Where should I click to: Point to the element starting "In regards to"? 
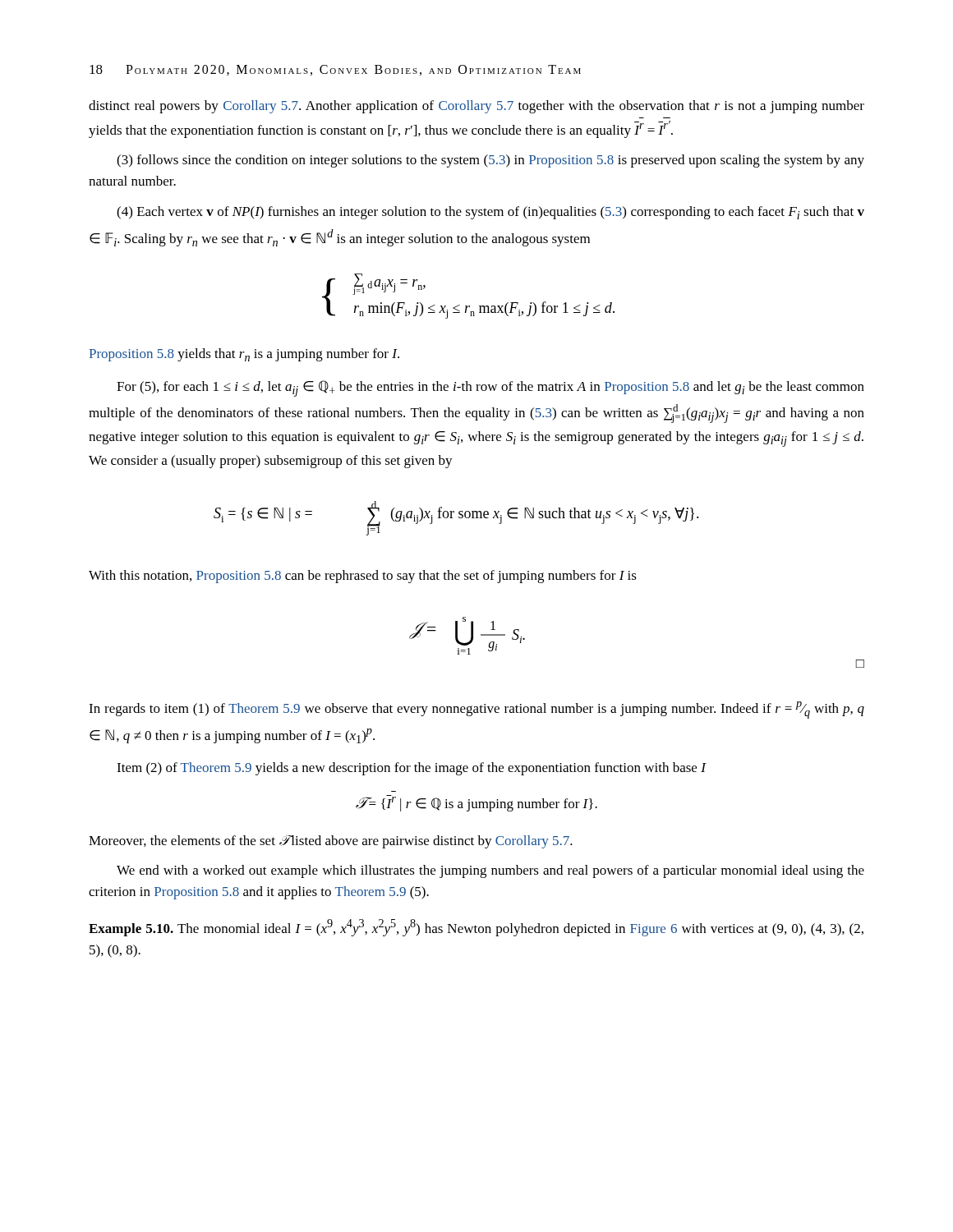tap(476, 721)
